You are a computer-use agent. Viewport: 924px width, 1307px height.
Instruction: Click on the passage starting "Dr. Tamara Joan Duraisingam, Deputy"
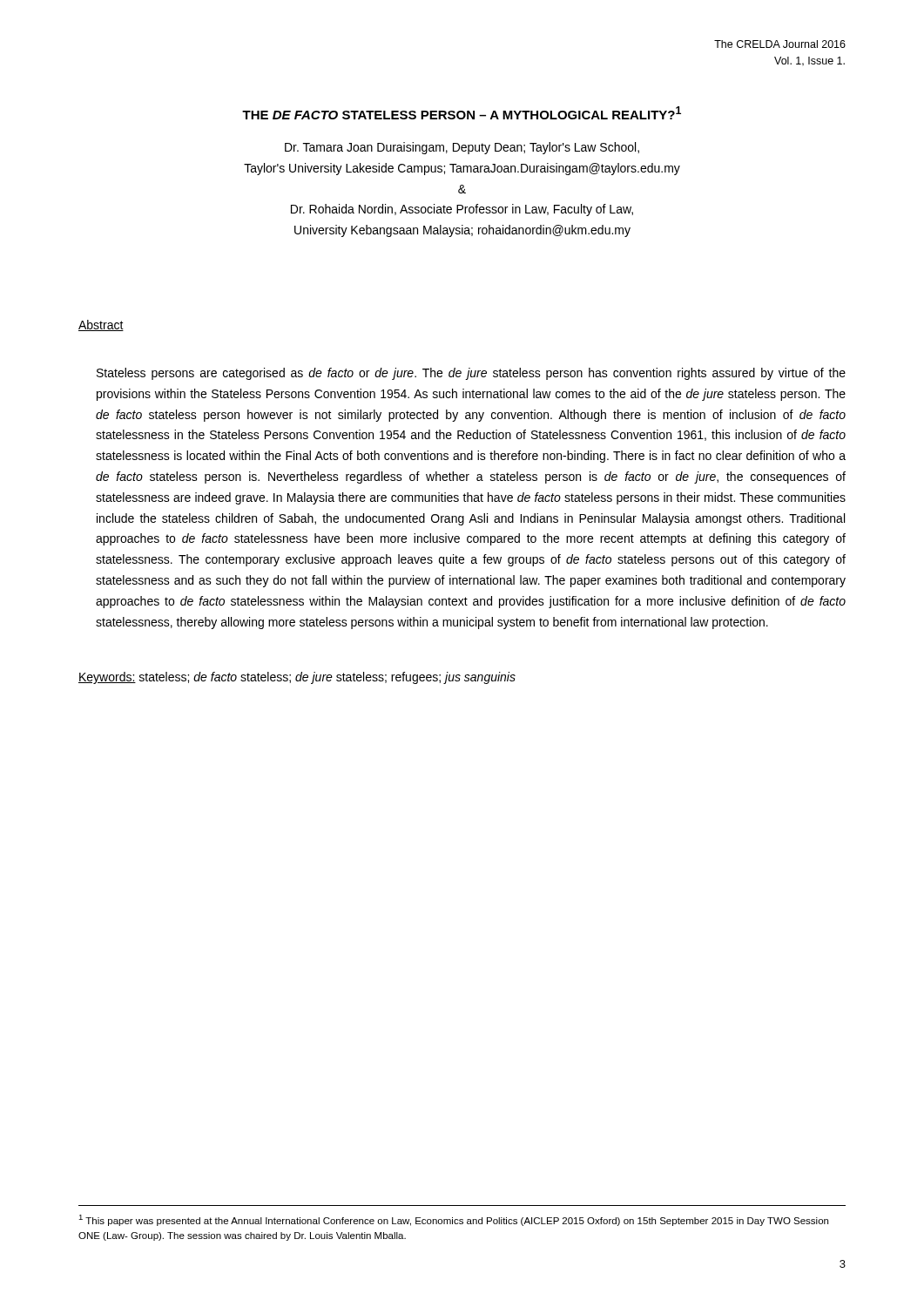(462, 189)
